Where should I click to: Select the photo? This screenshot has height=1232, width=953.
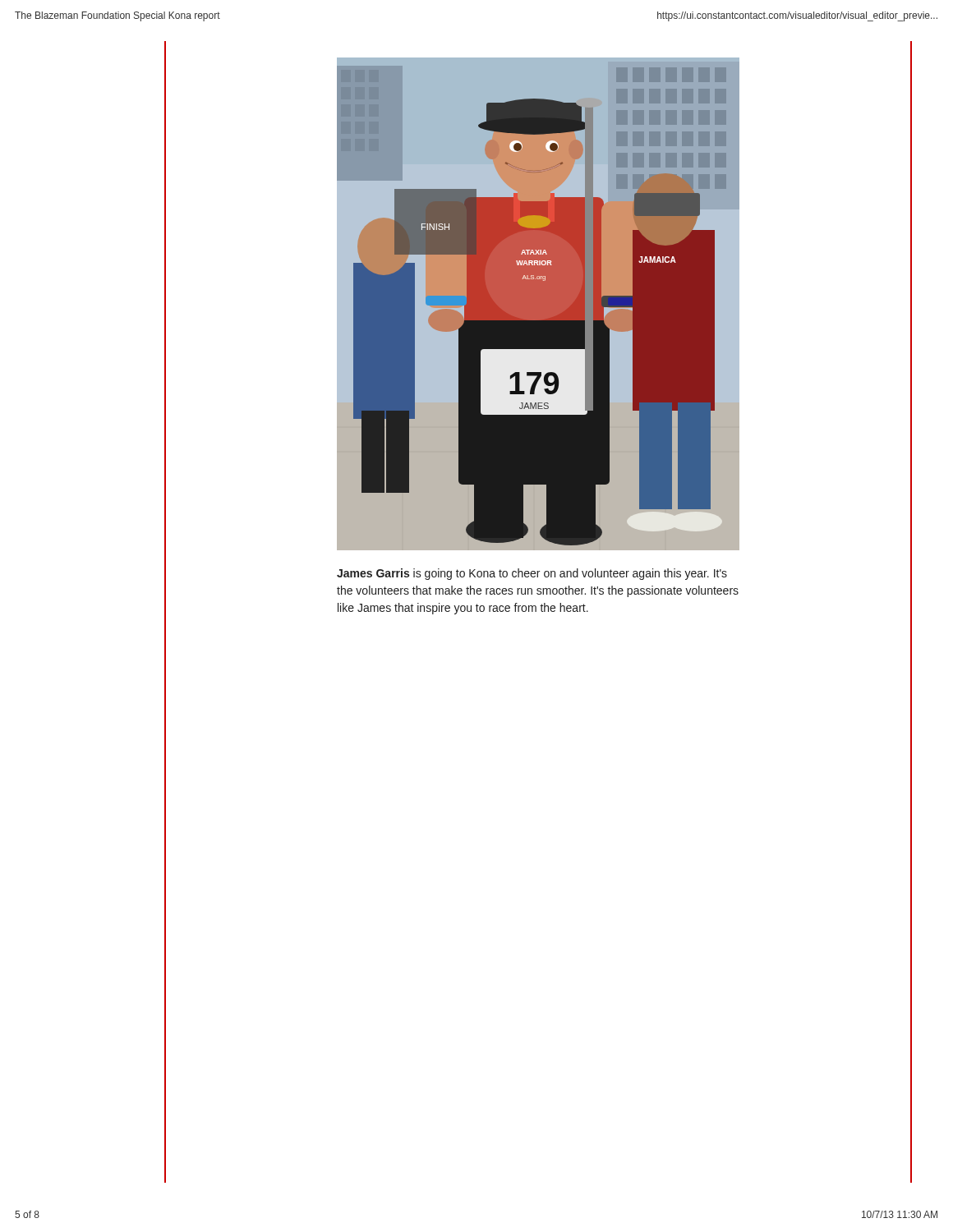click(538, 304)
